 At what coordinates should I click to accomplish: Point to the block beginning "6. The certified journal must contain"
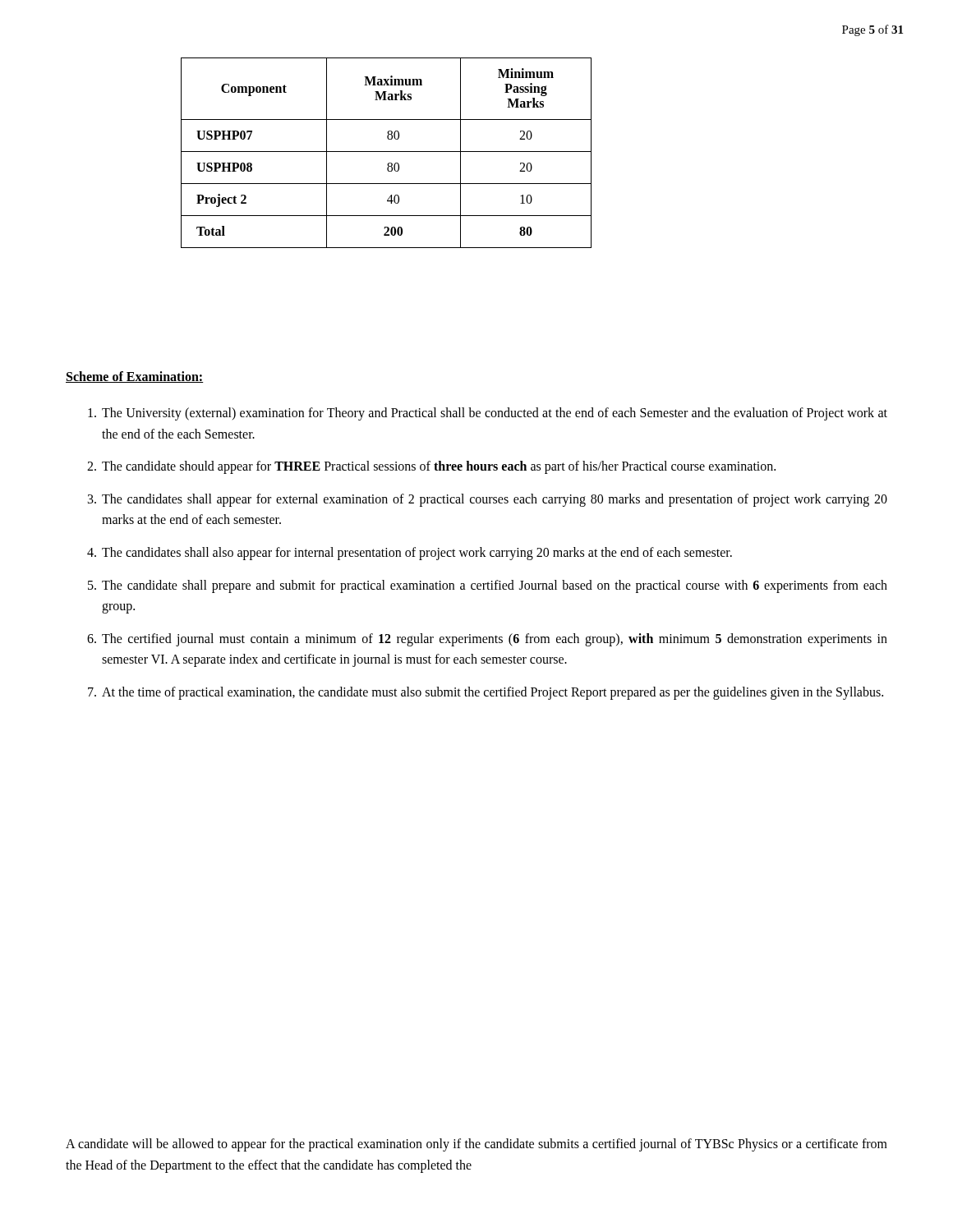476,649
